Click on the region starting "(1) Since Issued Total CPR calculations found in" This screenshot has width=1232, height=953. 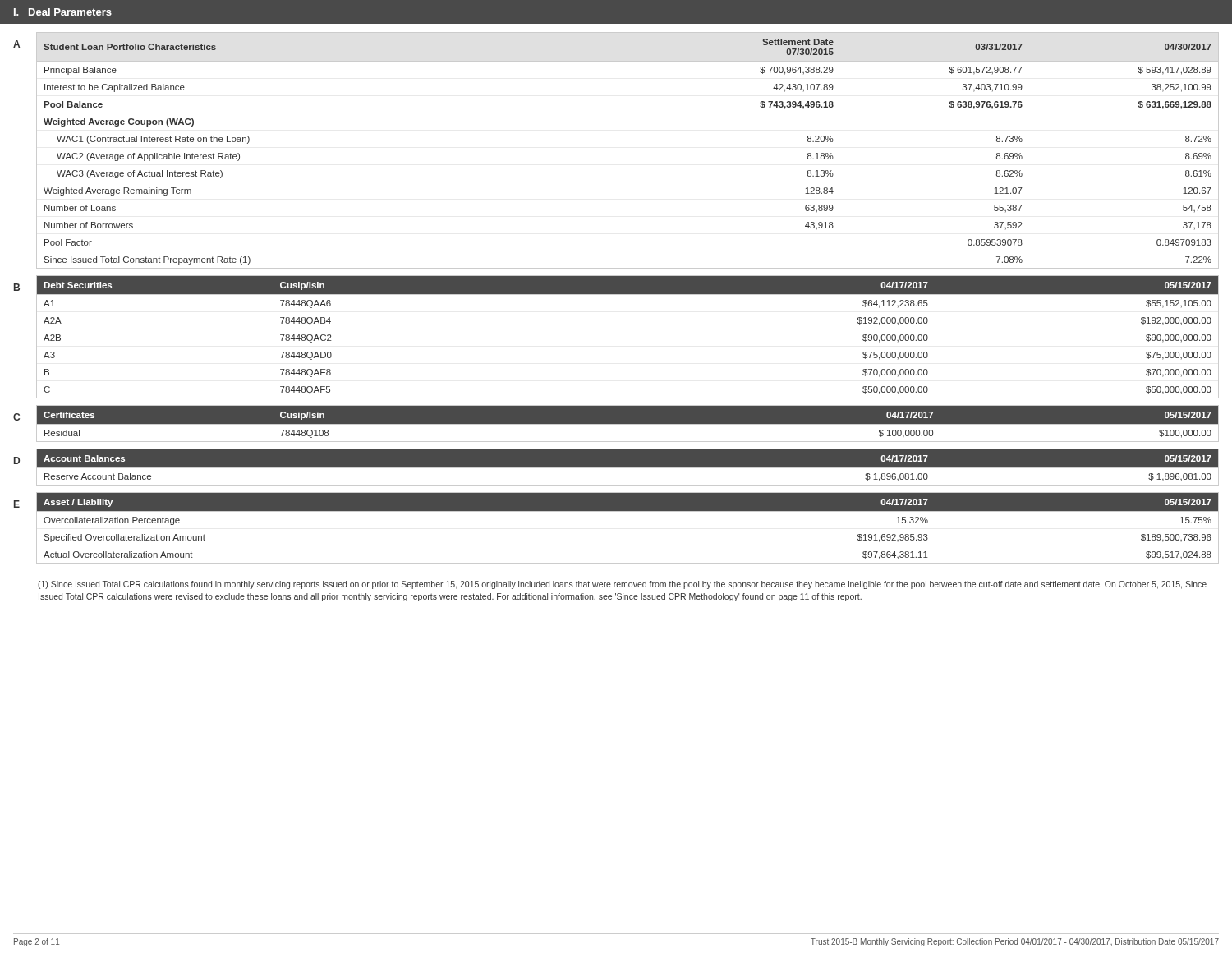click(x=628, y=590)
